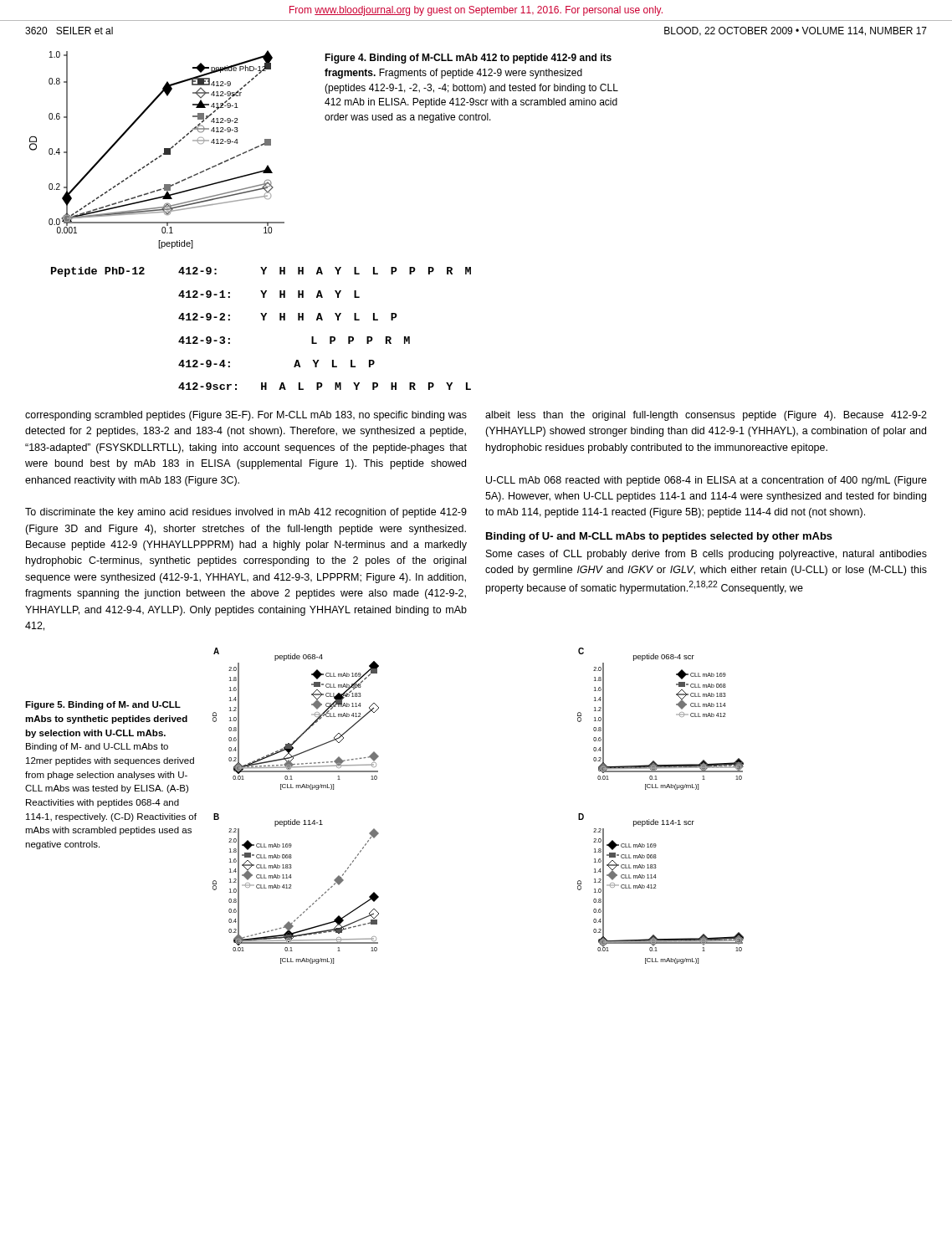Click on the text block that says "Peptide PhD-12 412-9: Y"
The height and width of the screenshot is (1255, 952).
pos(261,272)
